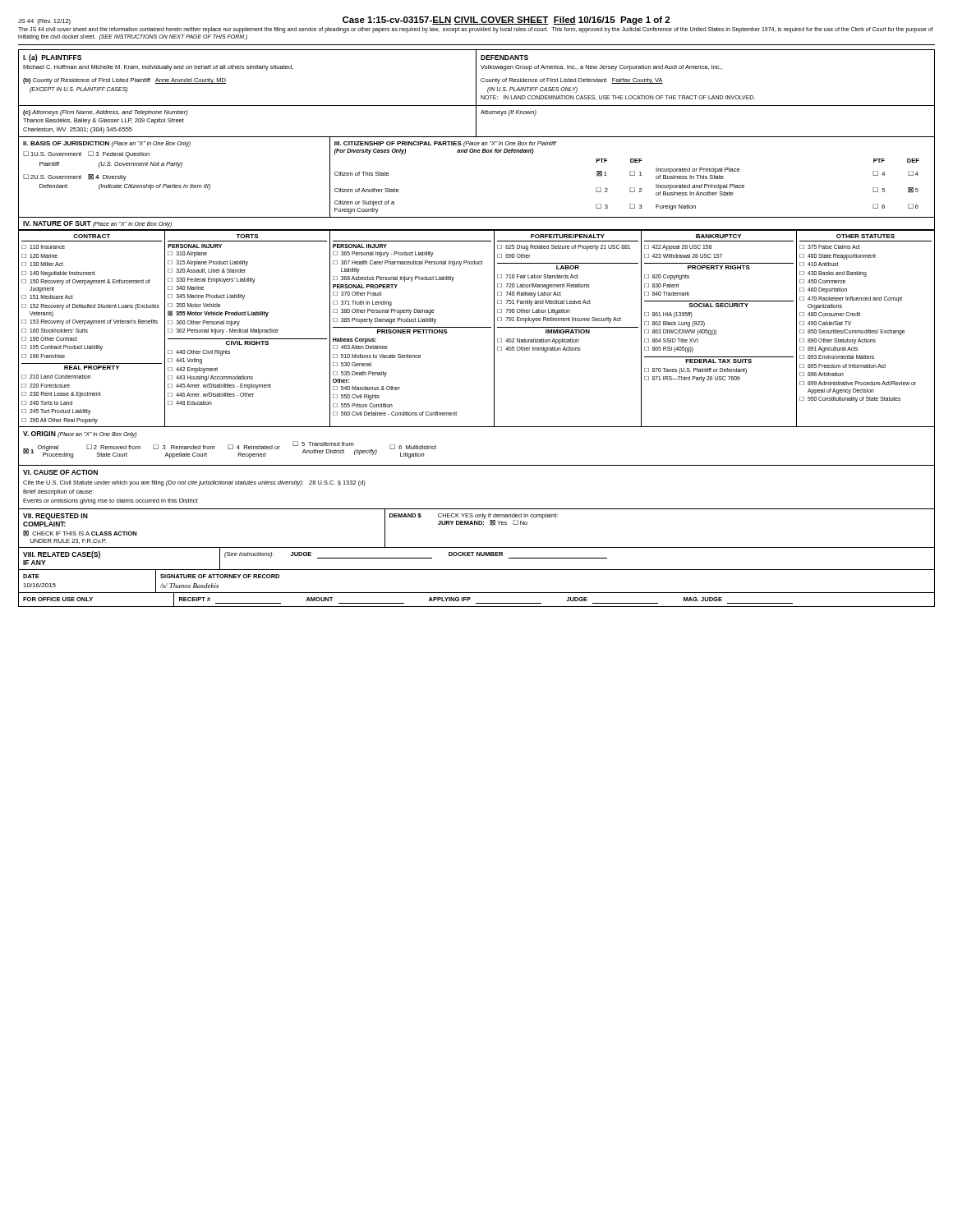Image resolution: width=953 pixels, height=1232 pixels.
Task: Select the text that reads "(See instructions):"
Action: [249, 554]
